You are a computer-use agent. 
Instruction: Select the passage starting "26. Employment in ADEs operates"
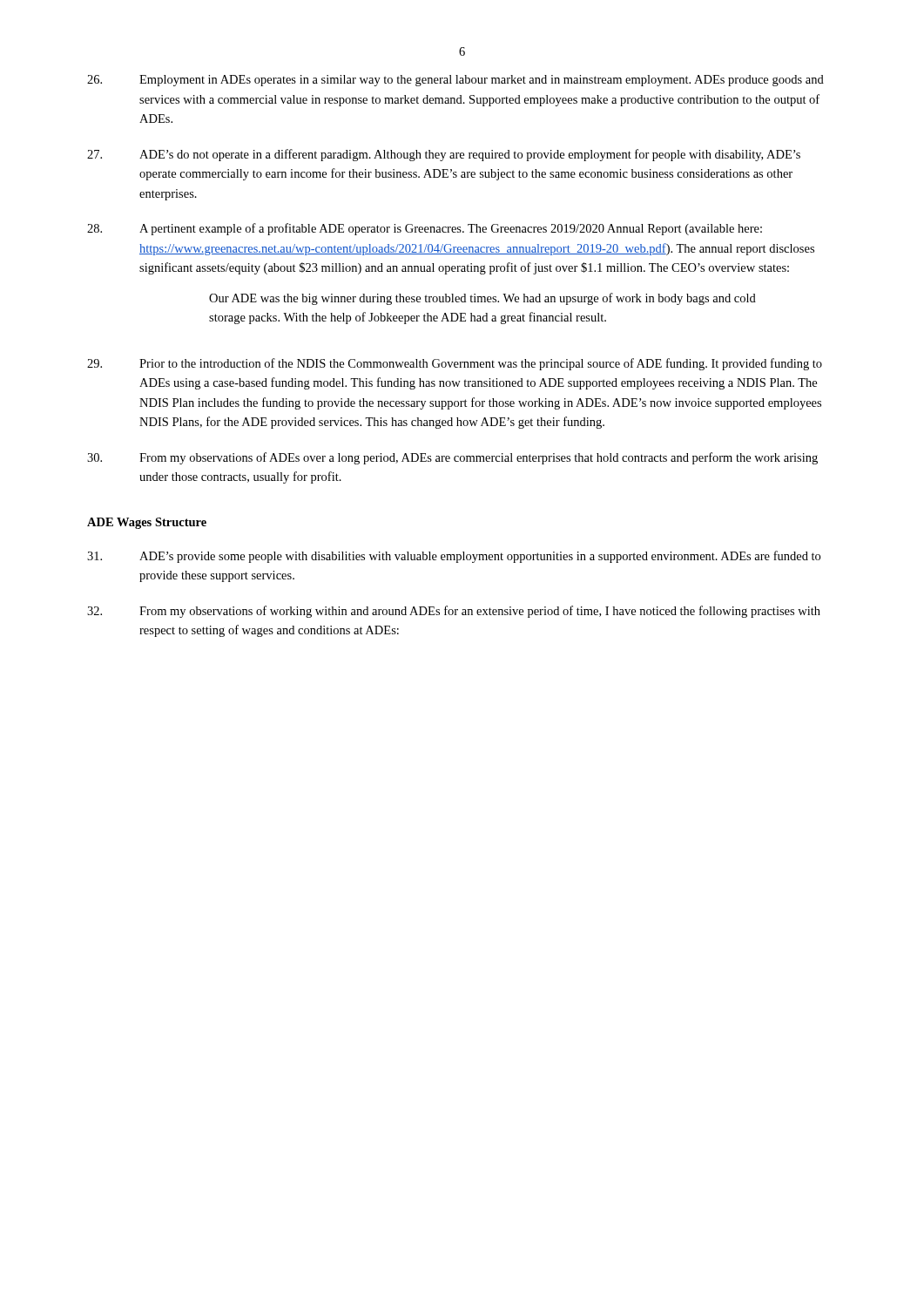462,99
